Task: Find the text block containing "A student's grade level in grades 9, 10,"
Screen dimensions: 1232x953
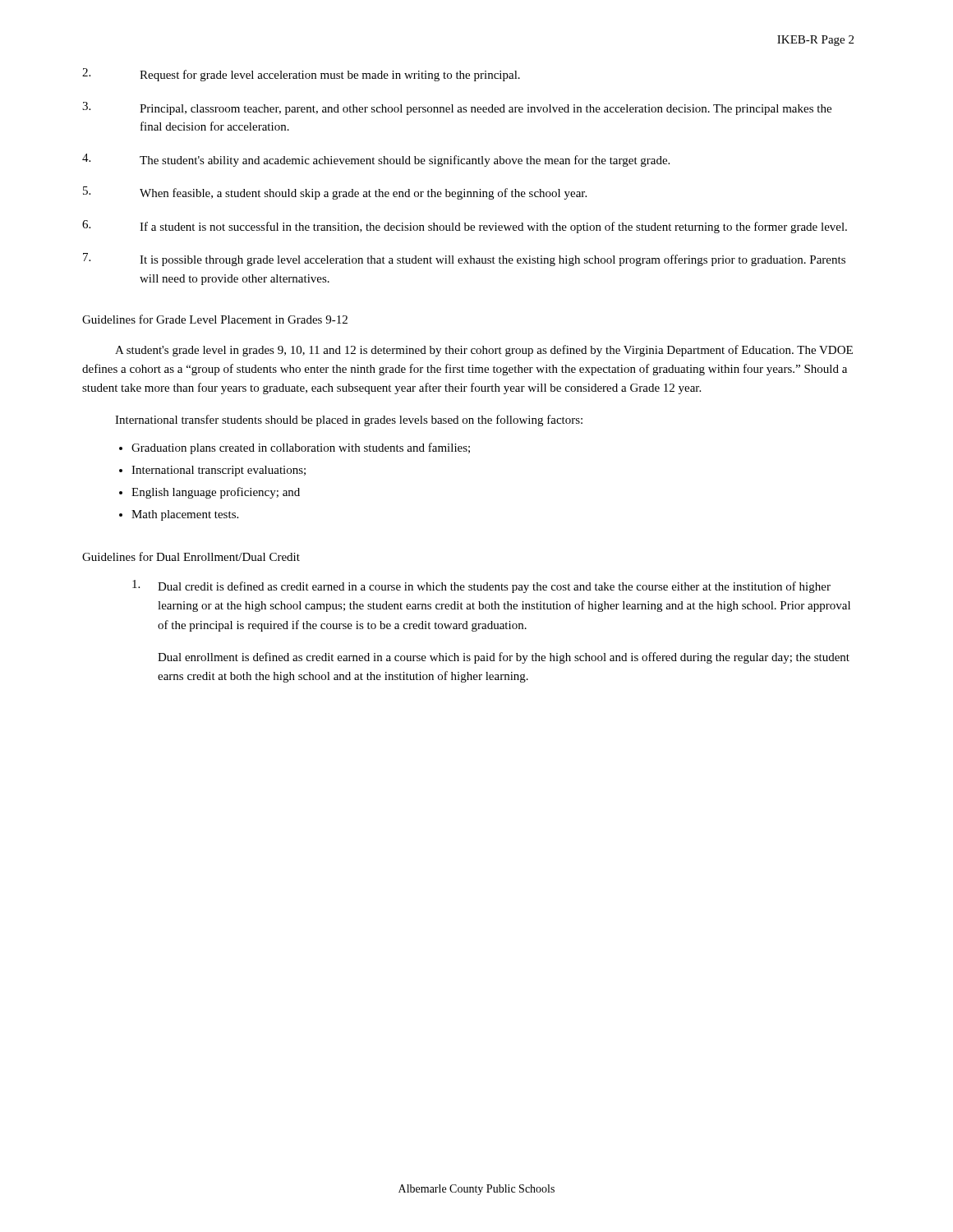Action: coord(468,369)
